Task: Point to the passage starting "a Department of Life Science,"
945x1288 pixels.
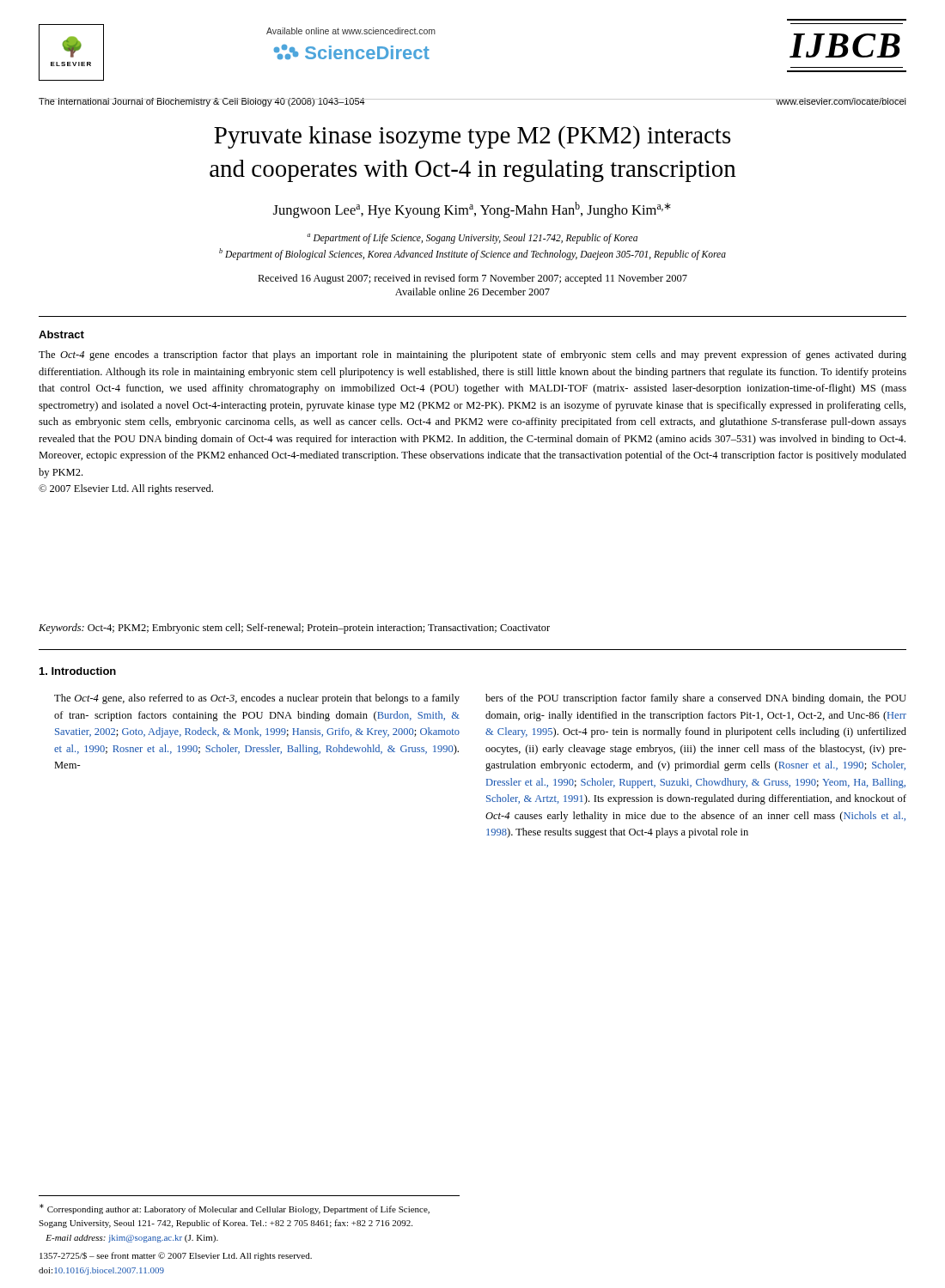Action: (x=472, y=246)
